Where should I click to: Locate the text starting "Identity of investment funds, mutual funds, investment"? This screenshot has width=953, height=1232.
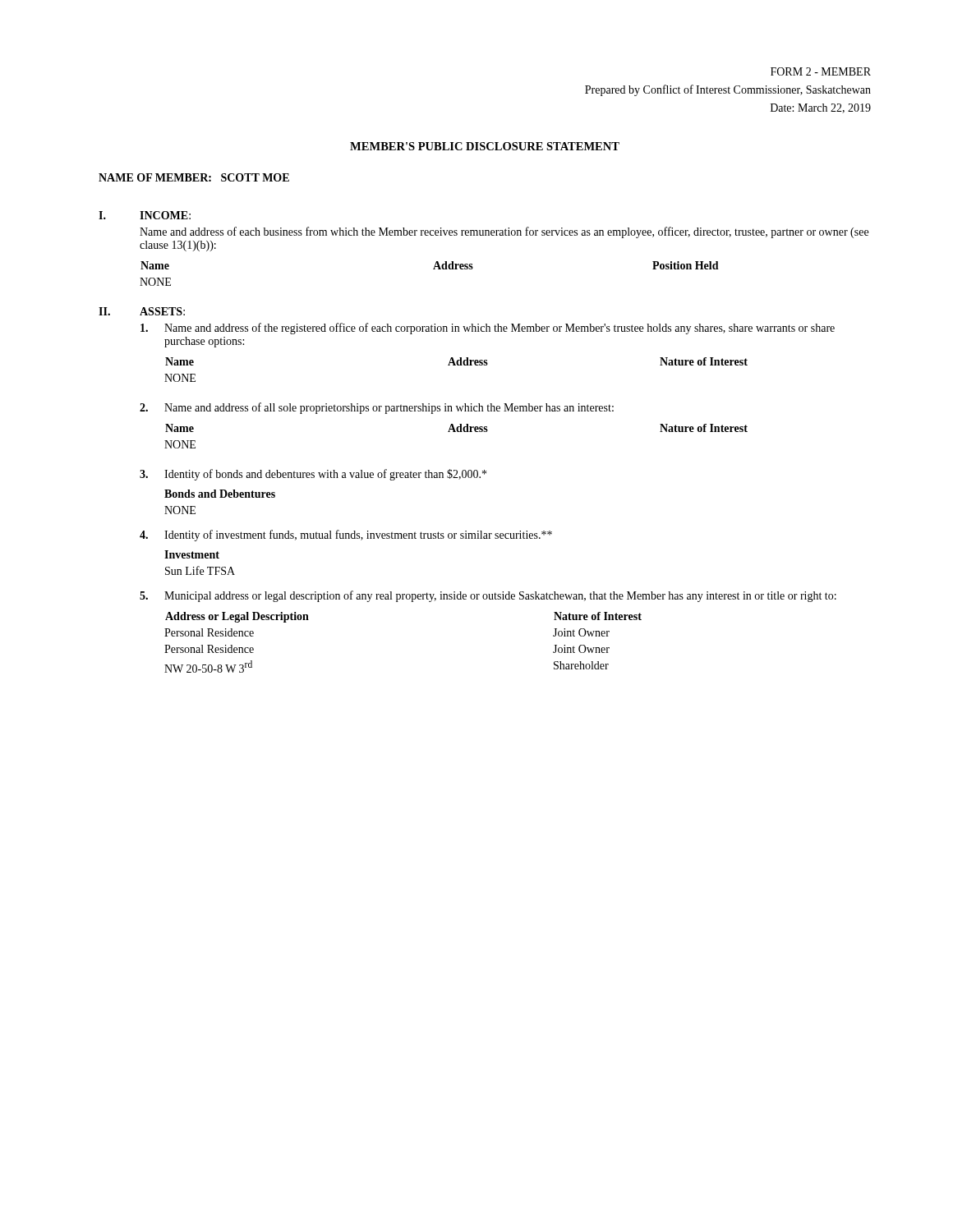click(358, 535)
